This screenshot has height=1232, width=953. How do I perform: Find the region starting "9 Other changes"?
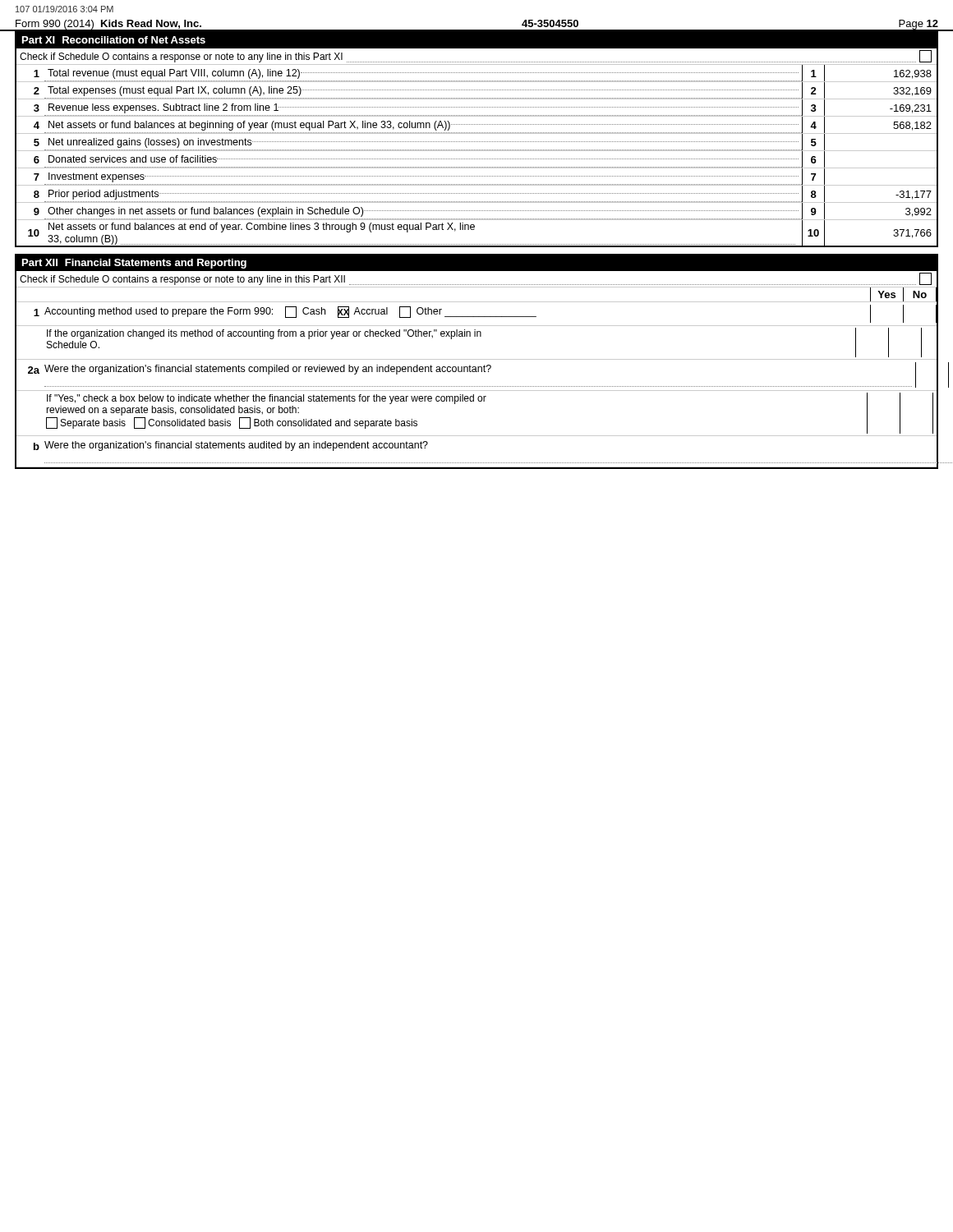coord(476,211)
